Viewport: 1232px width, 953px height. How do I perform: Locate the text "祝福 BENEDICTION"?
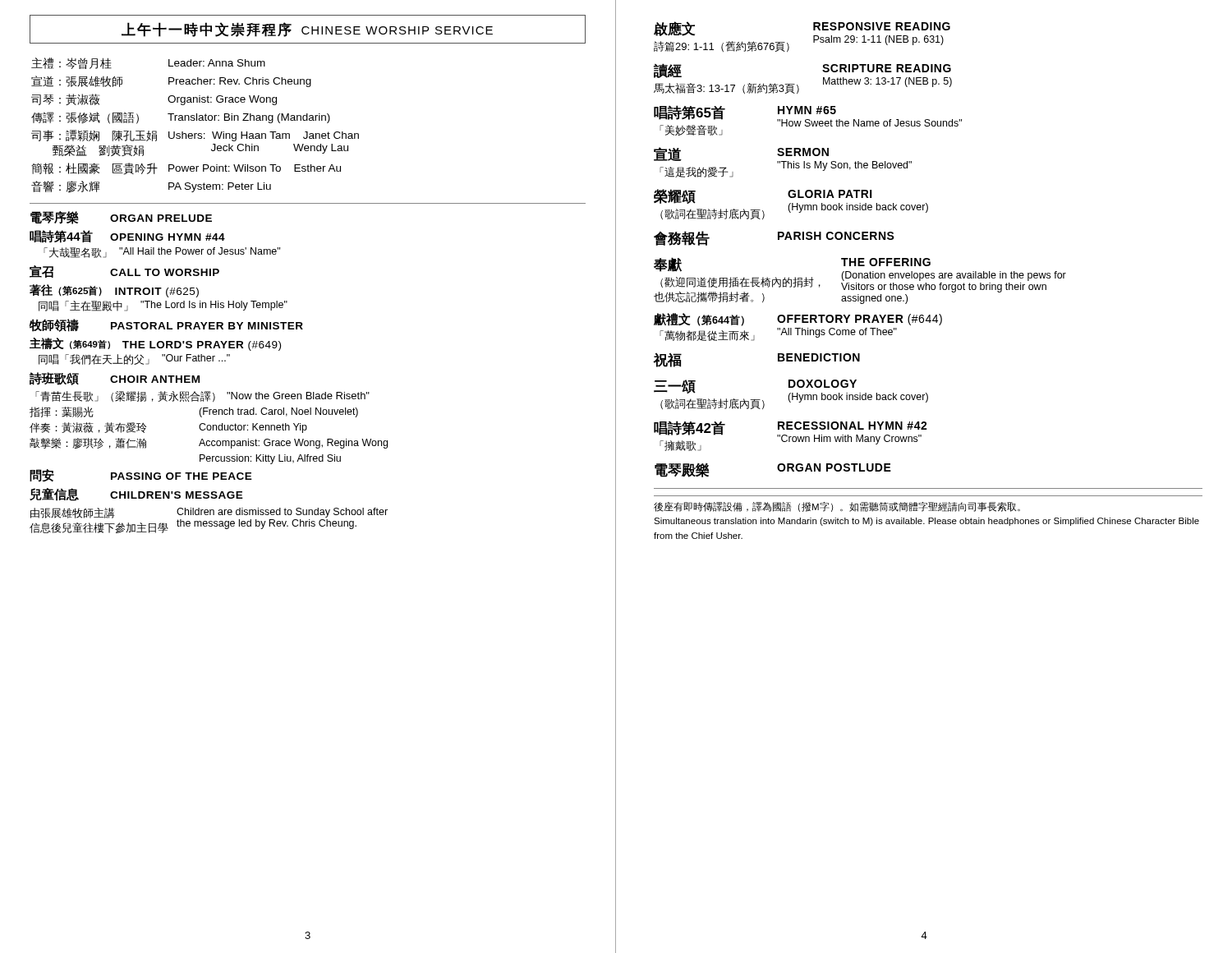point(669,360)
